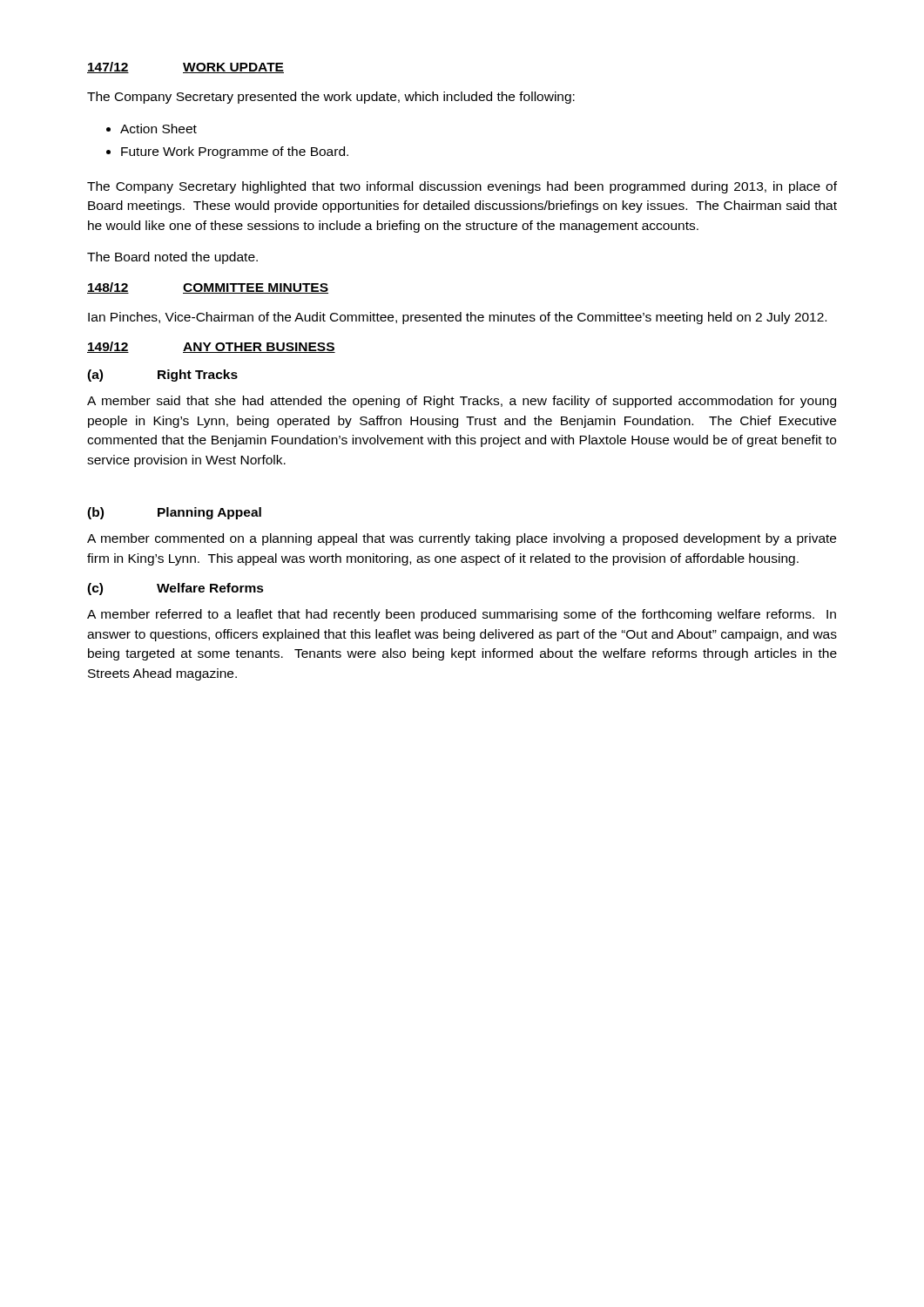Screen dimensions: 1307x924
Task: Locate the list item with the text "Action Sheet"
Action: tap(158, 129)
